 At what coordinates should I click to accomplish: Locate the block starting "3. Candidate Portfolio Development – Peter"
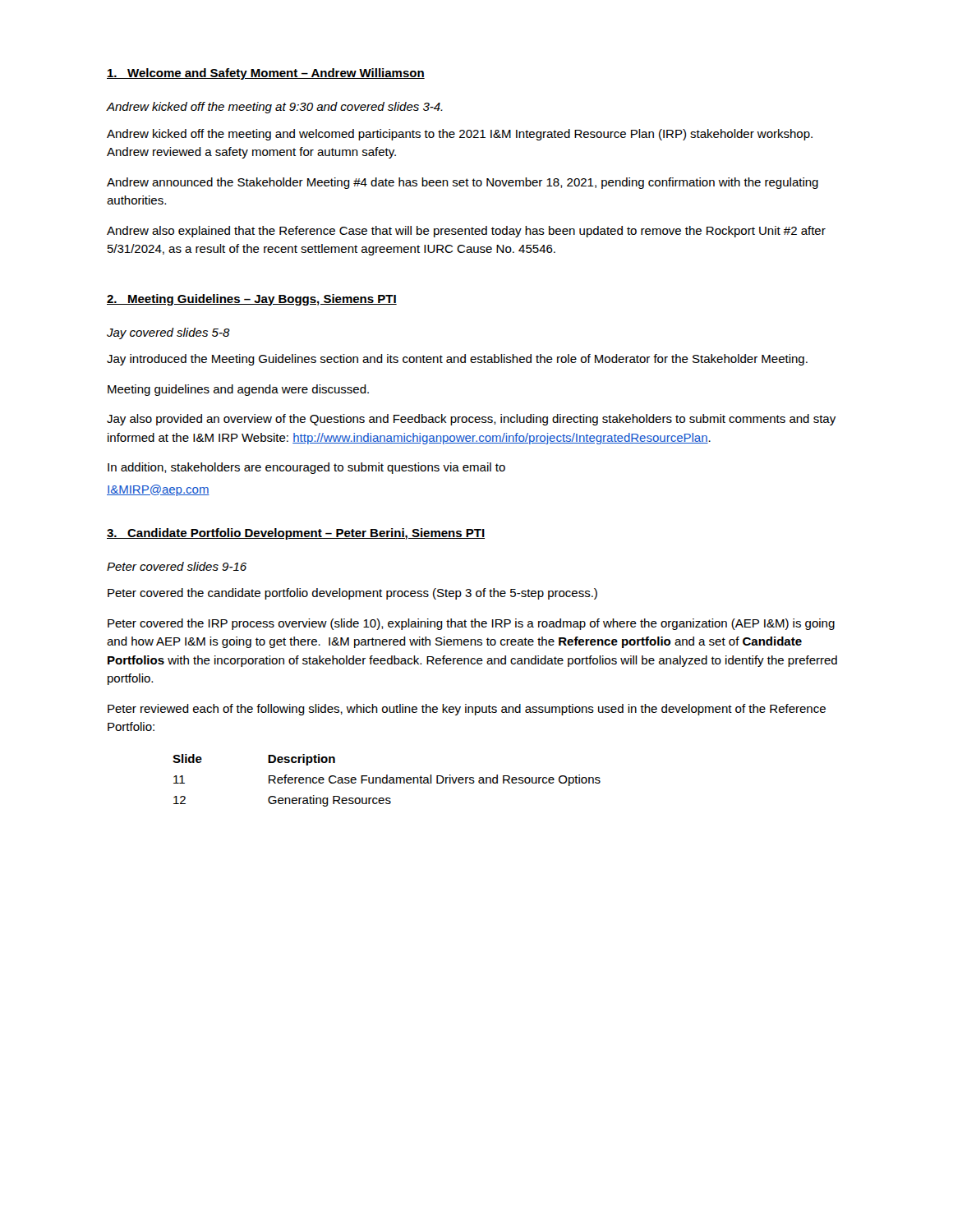pyautogui.click(x=296, y=532)
